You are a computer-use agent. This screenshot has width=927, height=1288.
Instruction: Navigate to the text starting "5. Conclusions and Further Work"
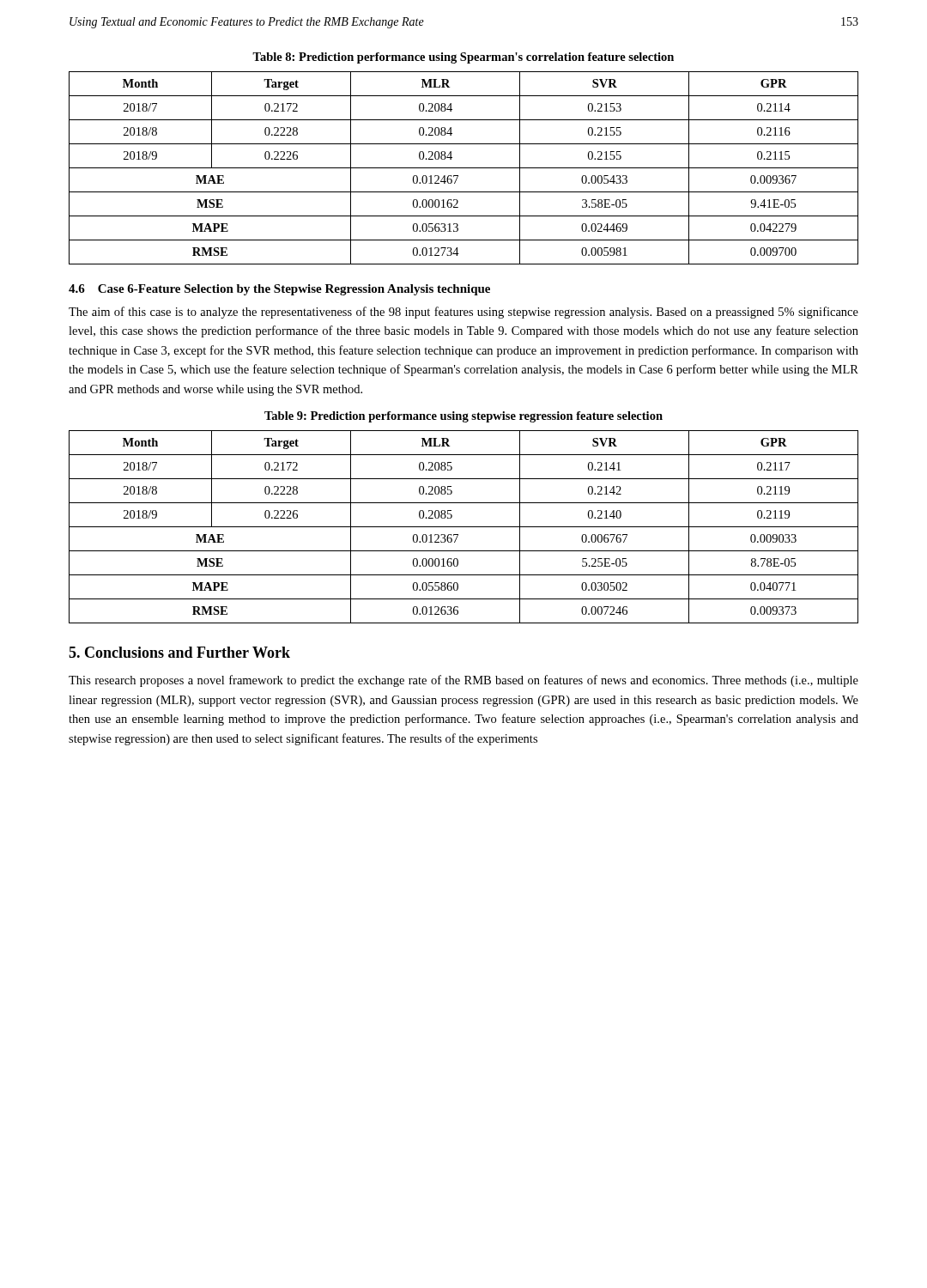point(179,653)
